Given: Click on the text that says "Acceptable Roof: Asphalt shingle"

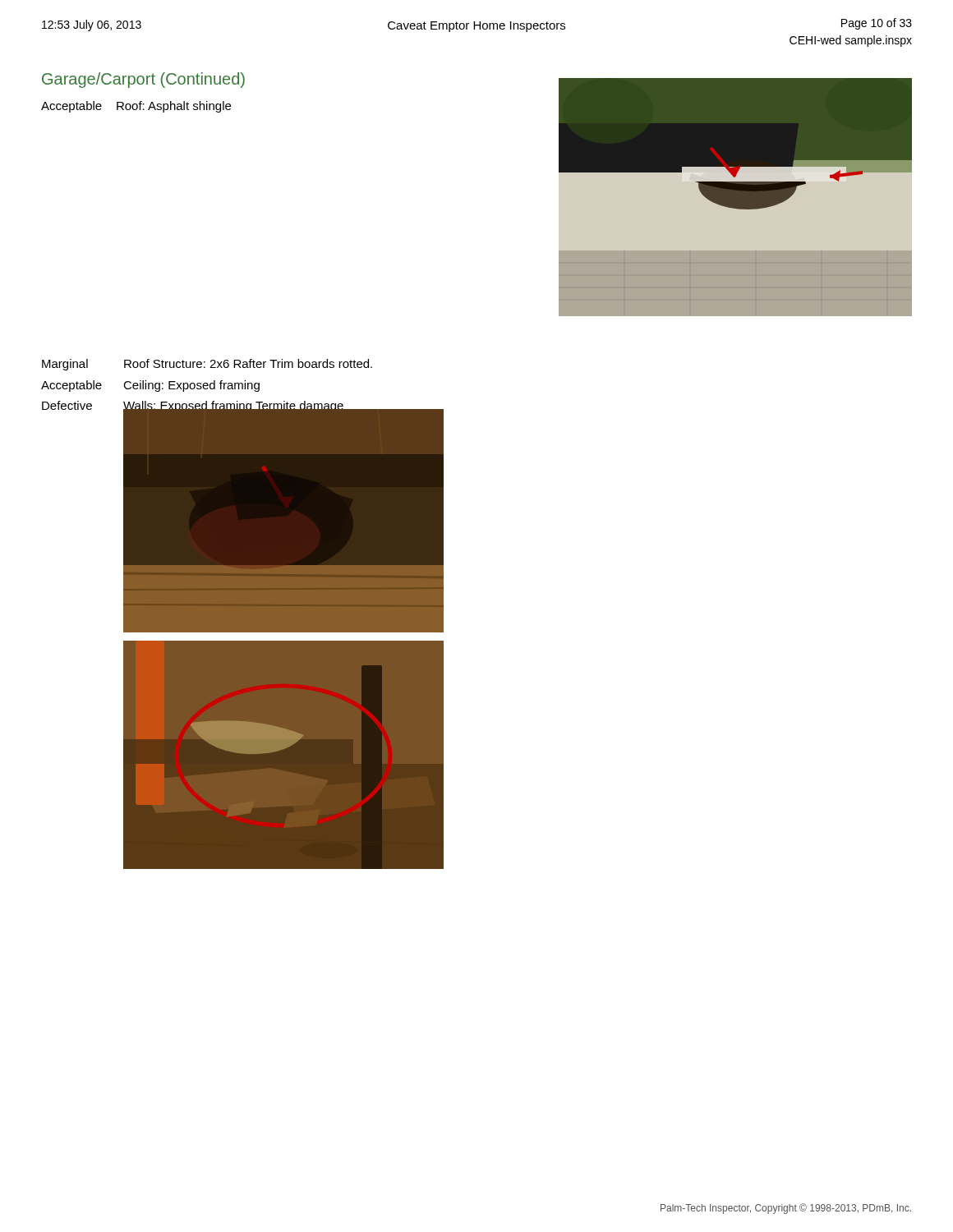Looking at the screenshot, I should point(136,106).
